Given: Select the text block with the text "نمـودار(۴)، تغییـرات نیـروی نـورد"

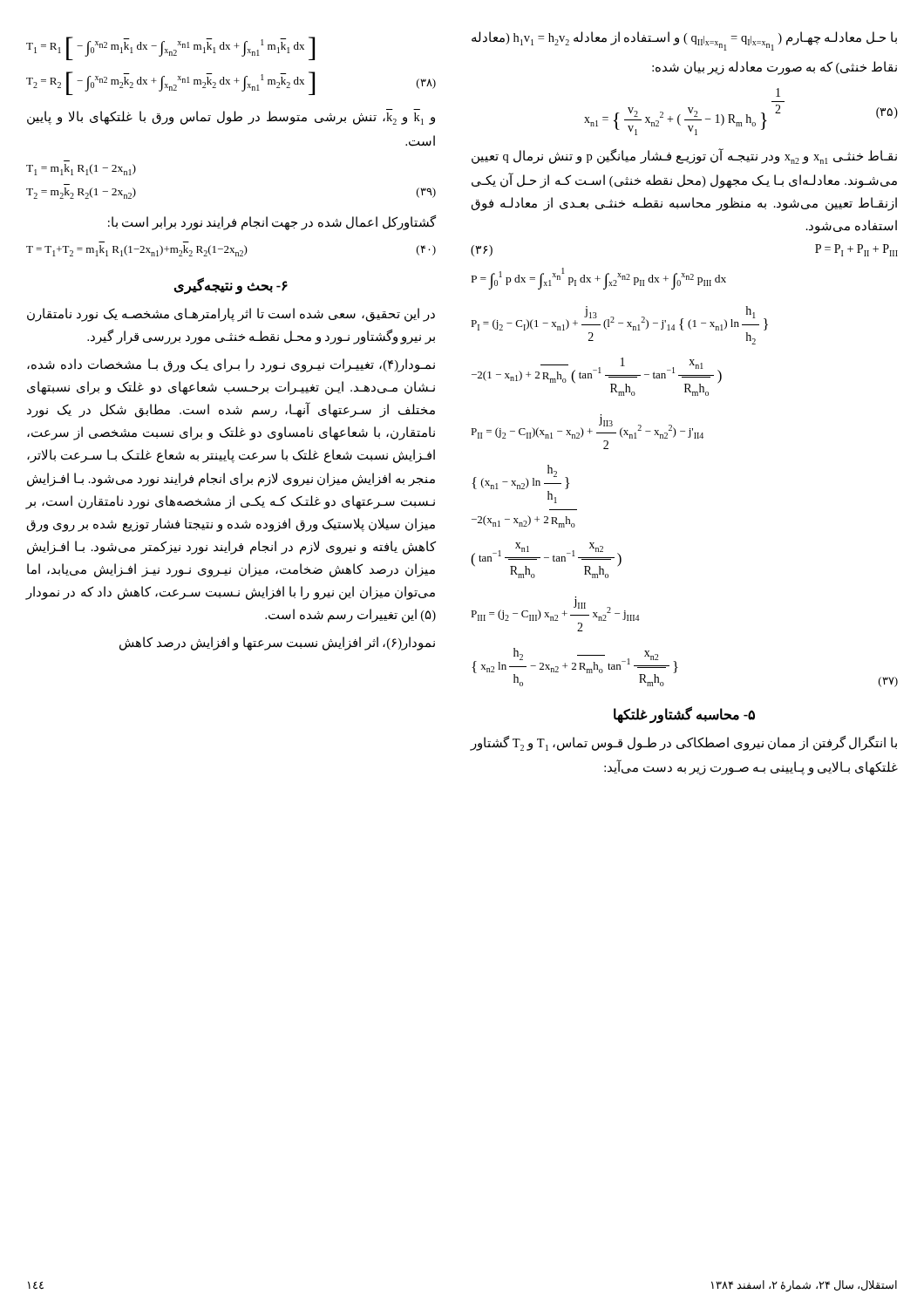Looking at the screenshot, I should click(231, 490).
